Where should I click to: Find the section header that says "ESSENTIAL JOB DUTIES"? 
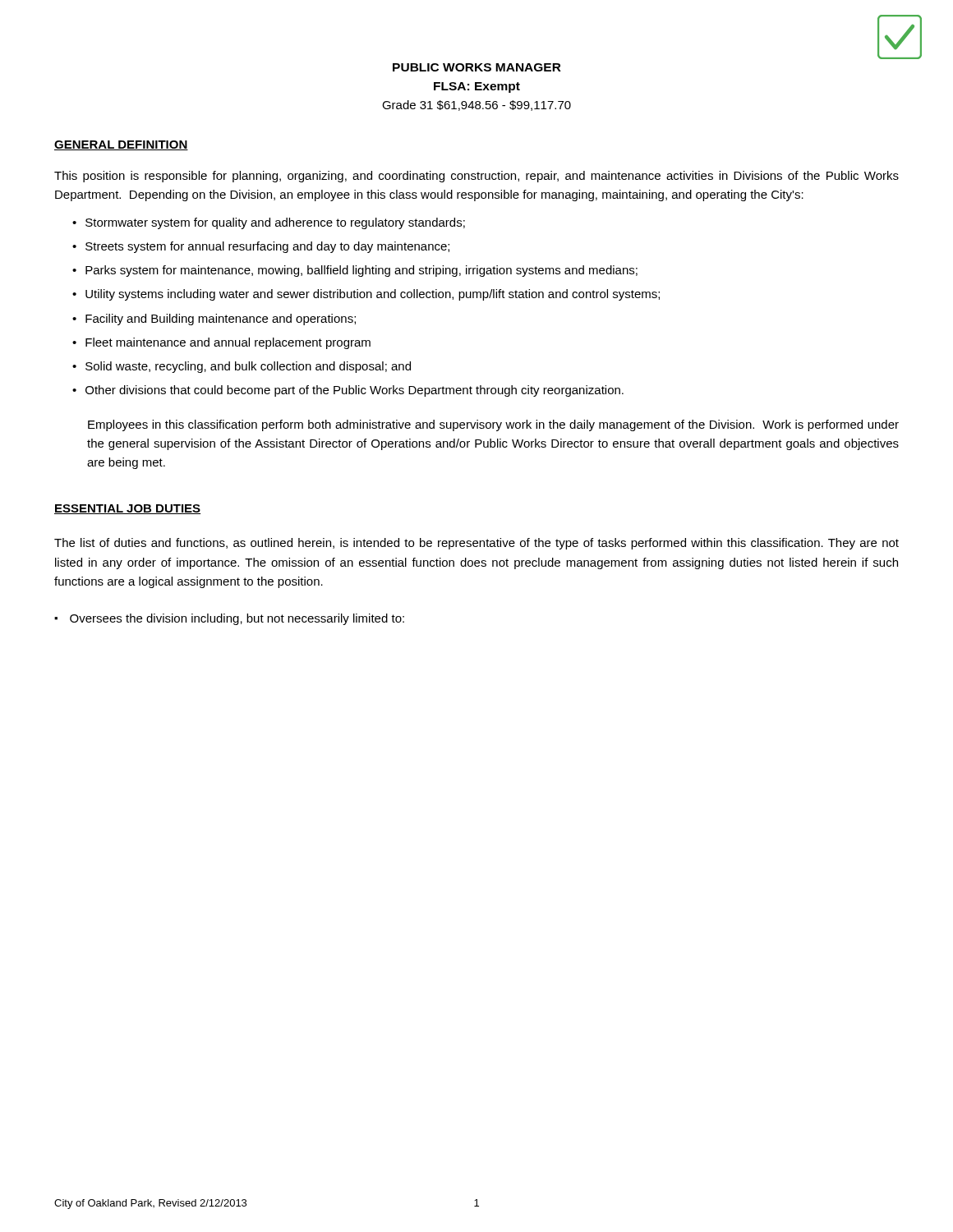[127, 508]
